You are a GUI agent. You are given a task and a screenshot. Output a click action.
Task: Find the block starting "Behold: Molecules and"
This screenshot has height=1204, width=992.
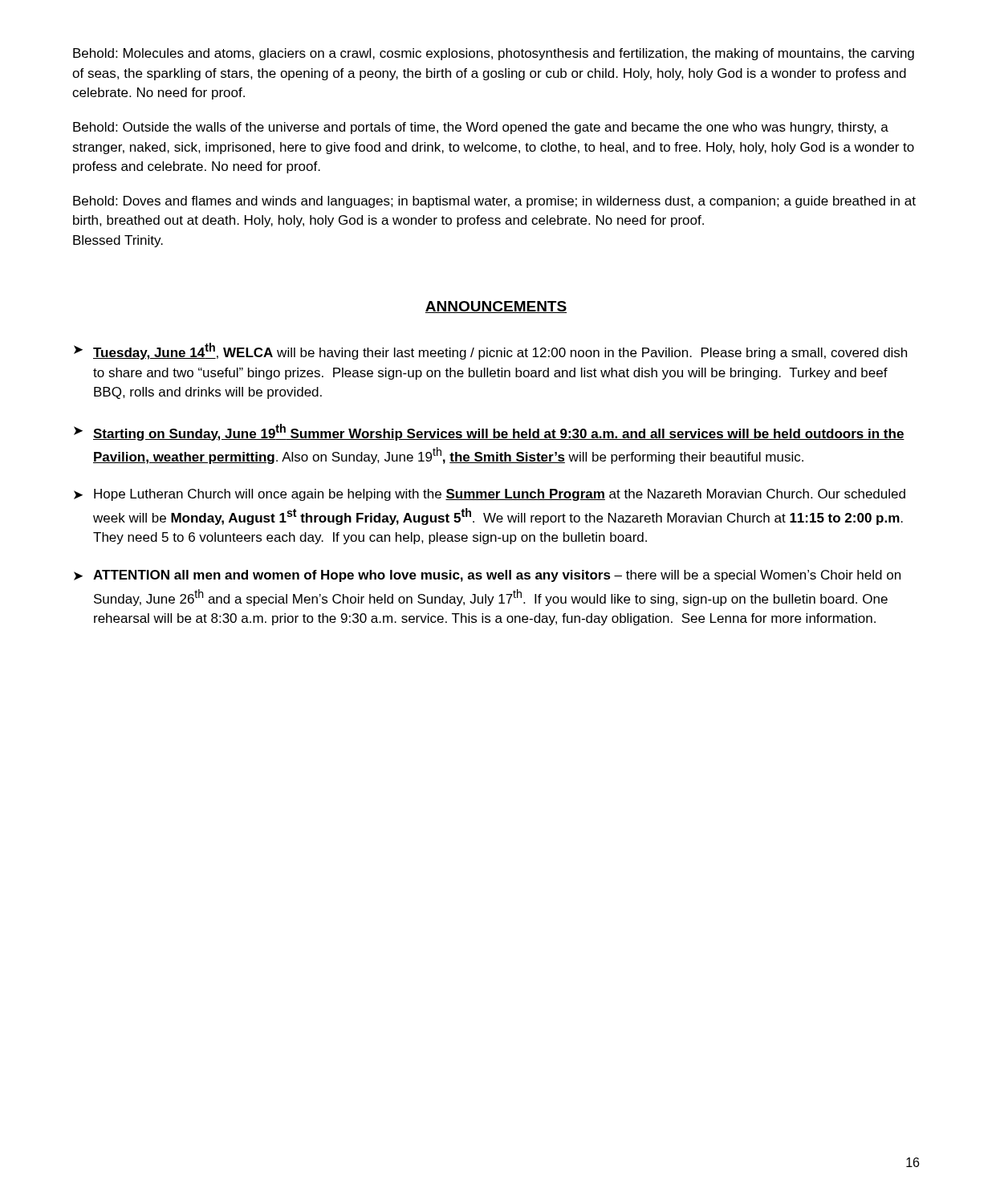[494, 73]
